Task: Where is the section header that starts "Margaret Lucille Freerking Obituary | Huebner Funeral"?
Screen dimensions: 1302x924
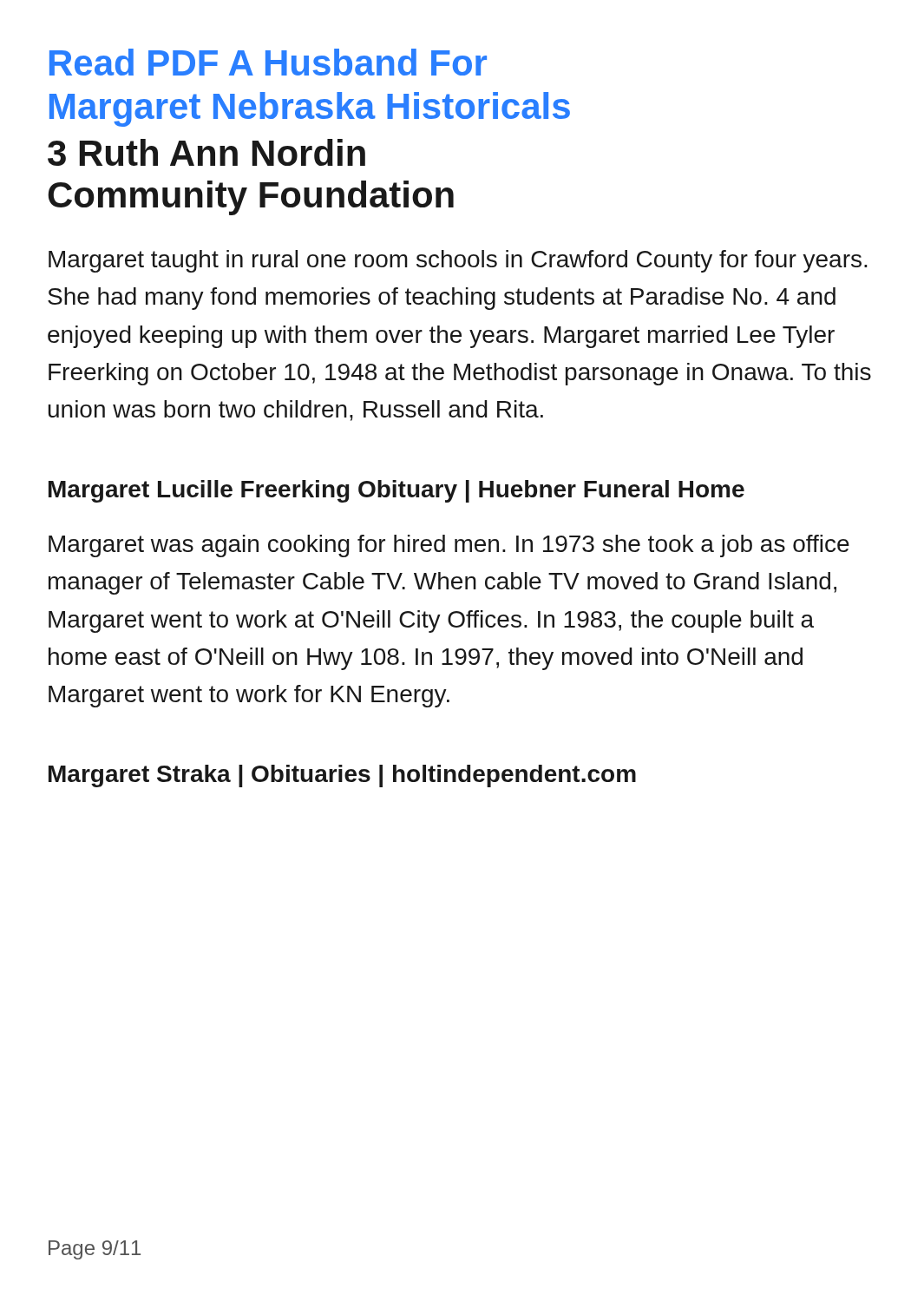Action: pos(462,489)
